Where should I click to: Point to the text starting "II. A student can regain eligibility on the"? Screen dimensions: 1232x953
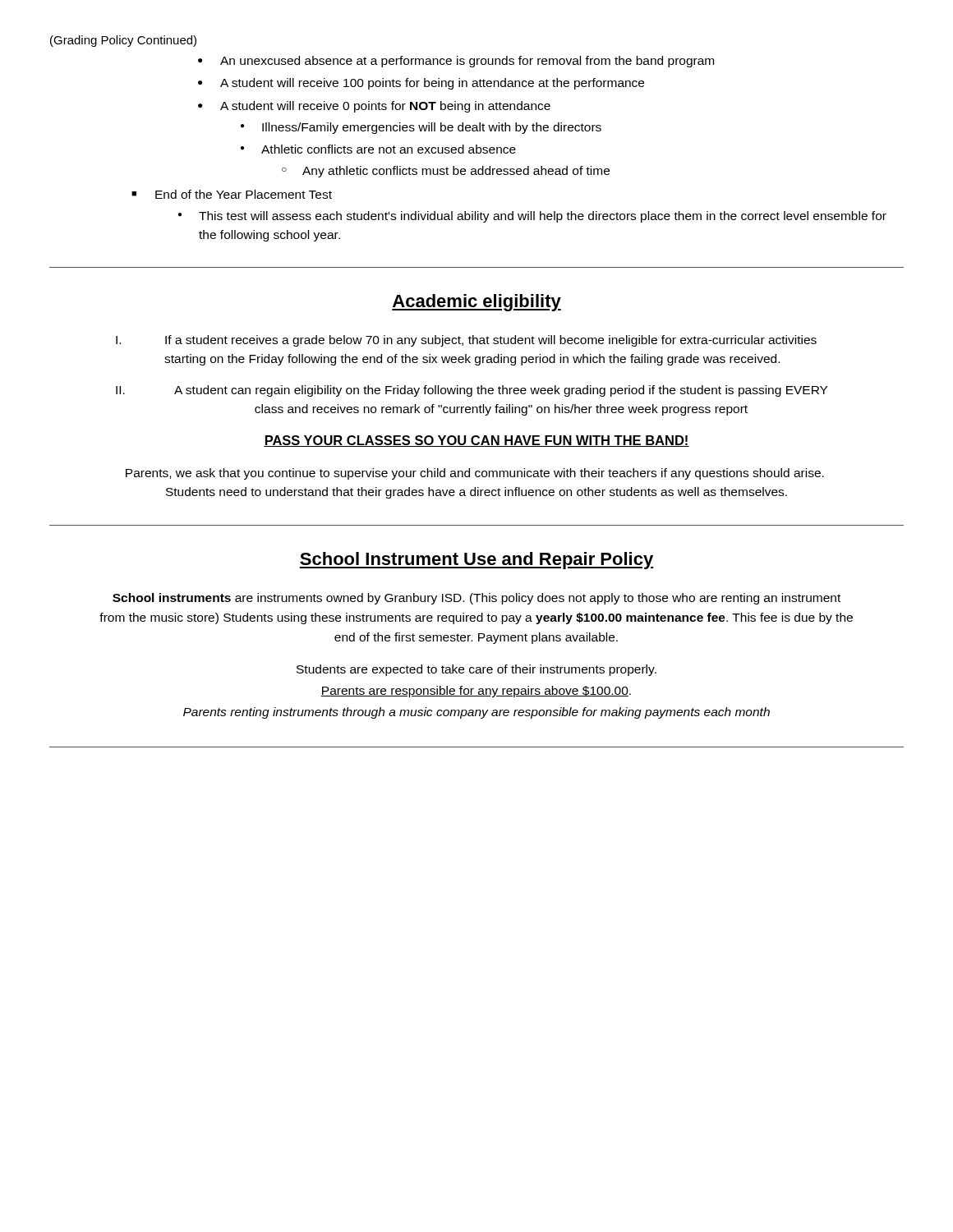tap(476, 399)
